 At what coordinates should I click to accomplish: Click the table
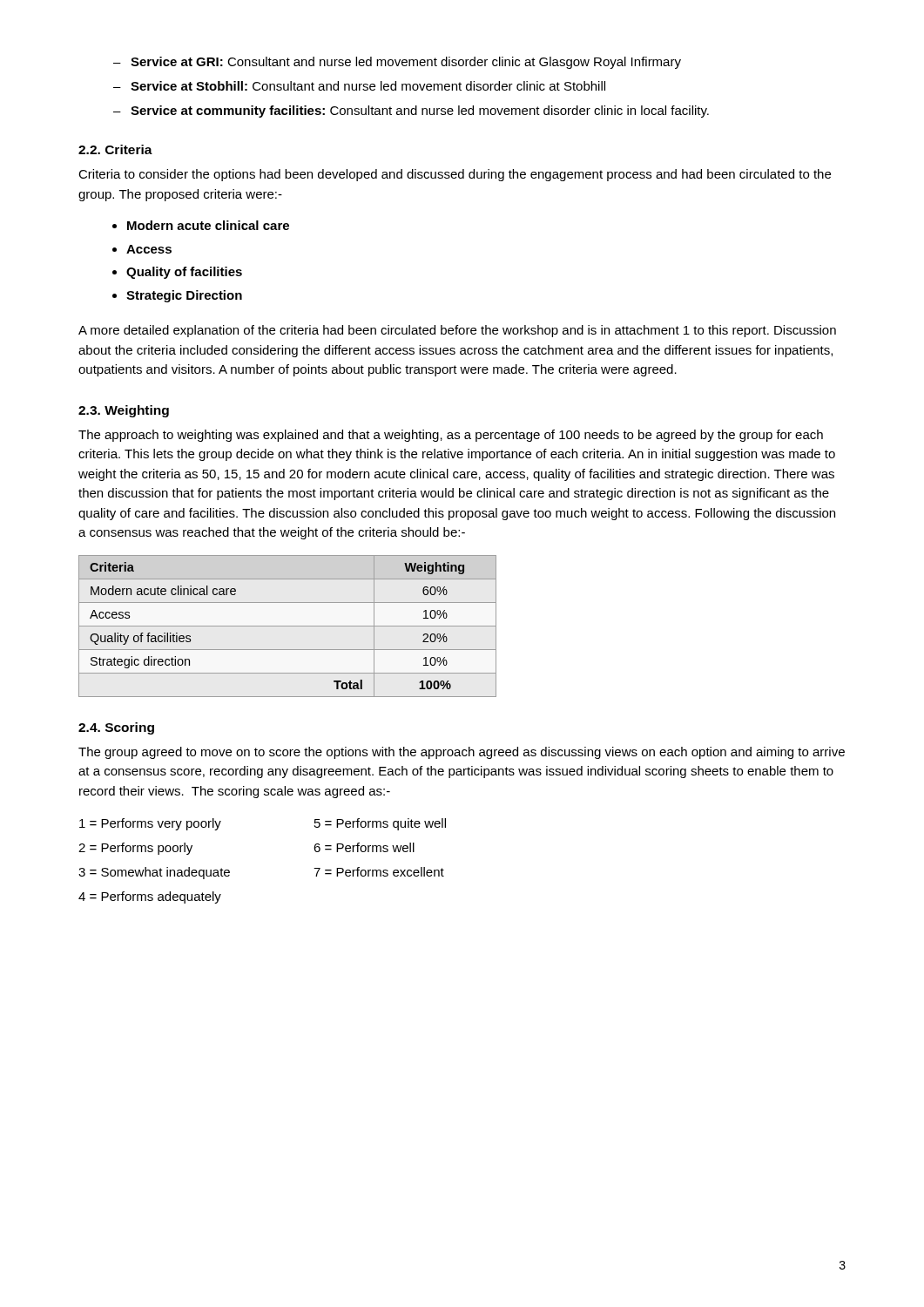point(462,626)
